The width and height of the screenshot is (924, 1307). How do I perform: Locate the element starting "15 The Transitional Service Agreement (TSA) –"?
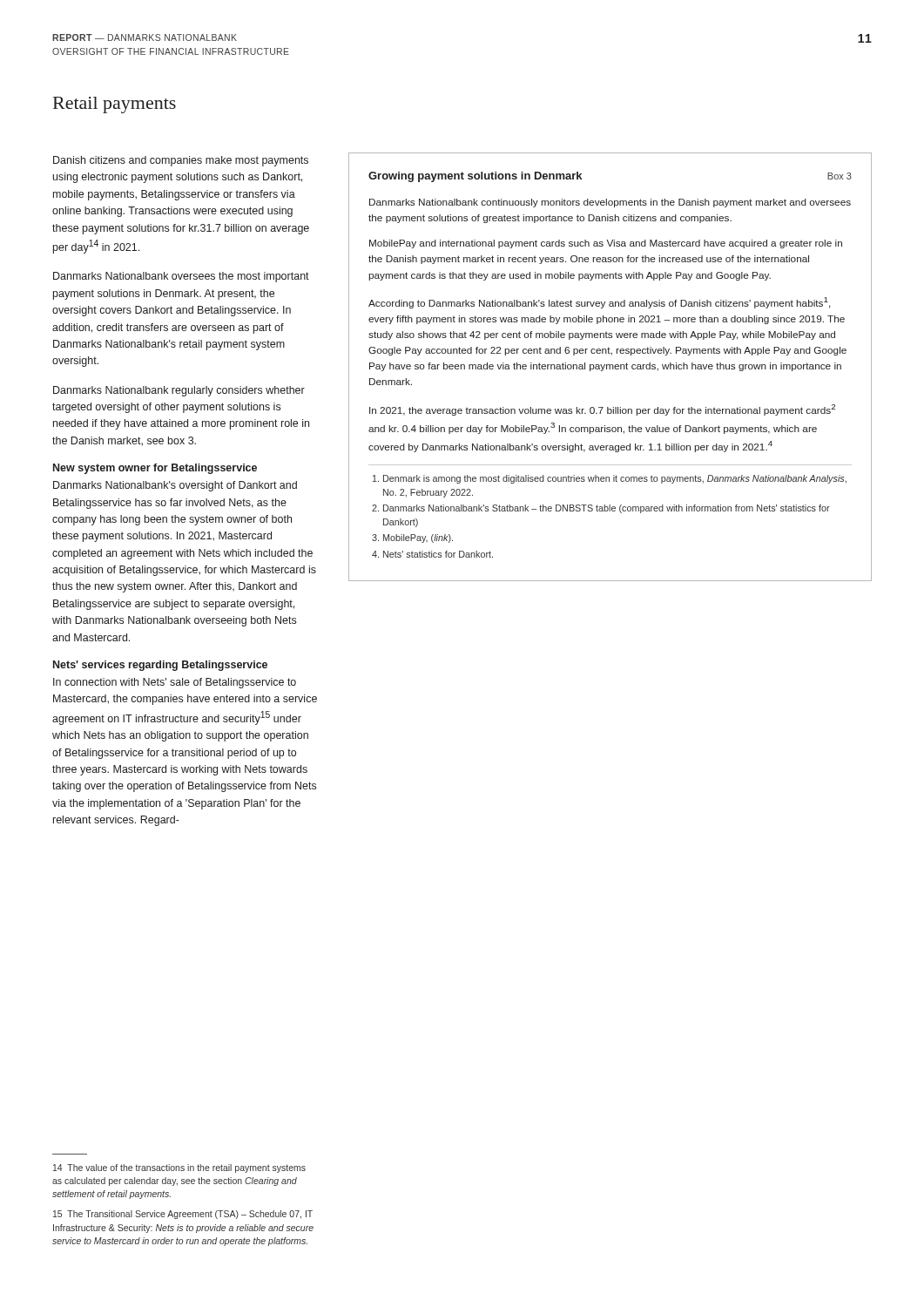pos(183,1227)
